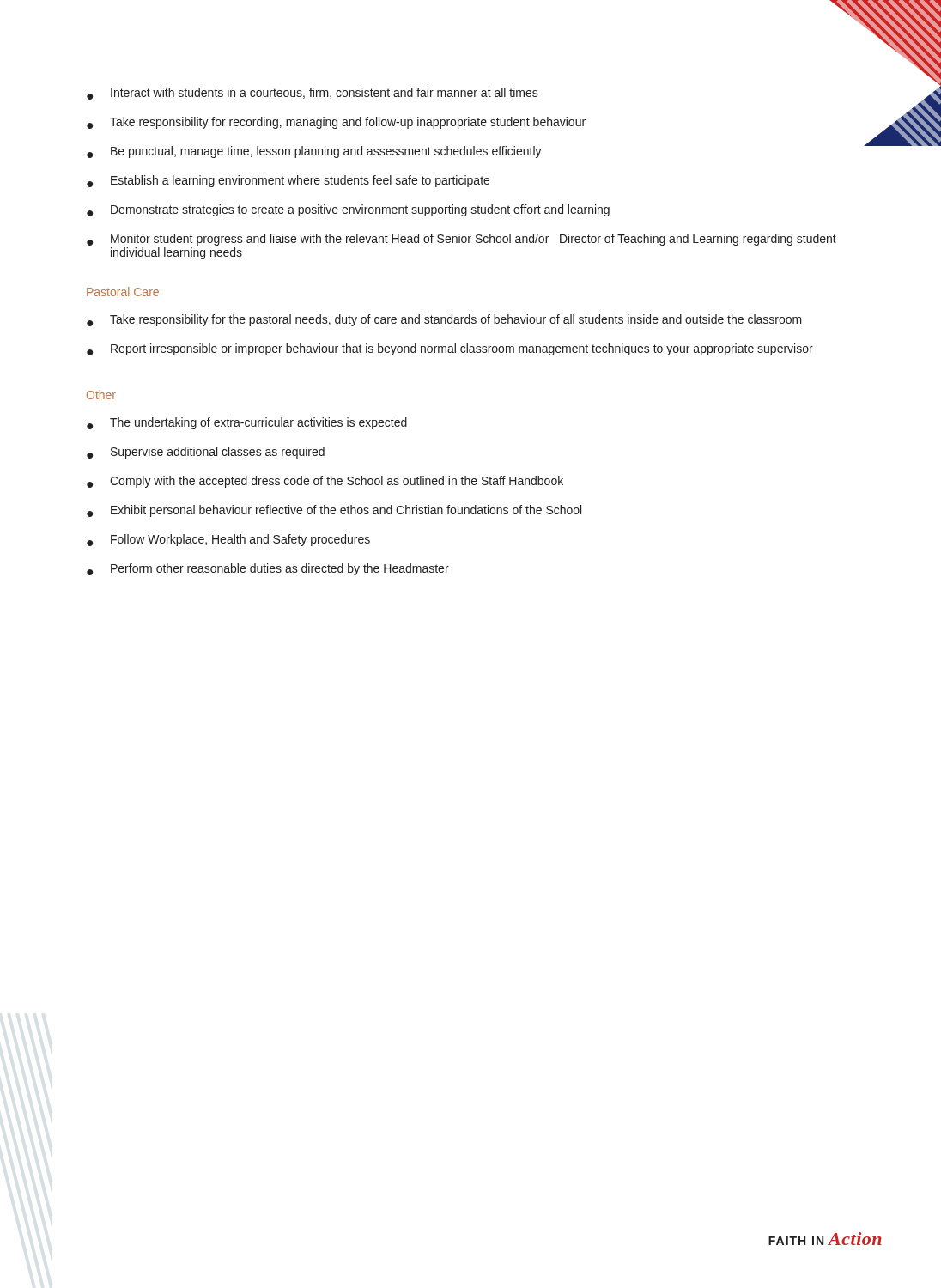Select the list item that reads "● Be punctual,"
This screenshot has height=1288, width=941.
click(x=314, y=155)
